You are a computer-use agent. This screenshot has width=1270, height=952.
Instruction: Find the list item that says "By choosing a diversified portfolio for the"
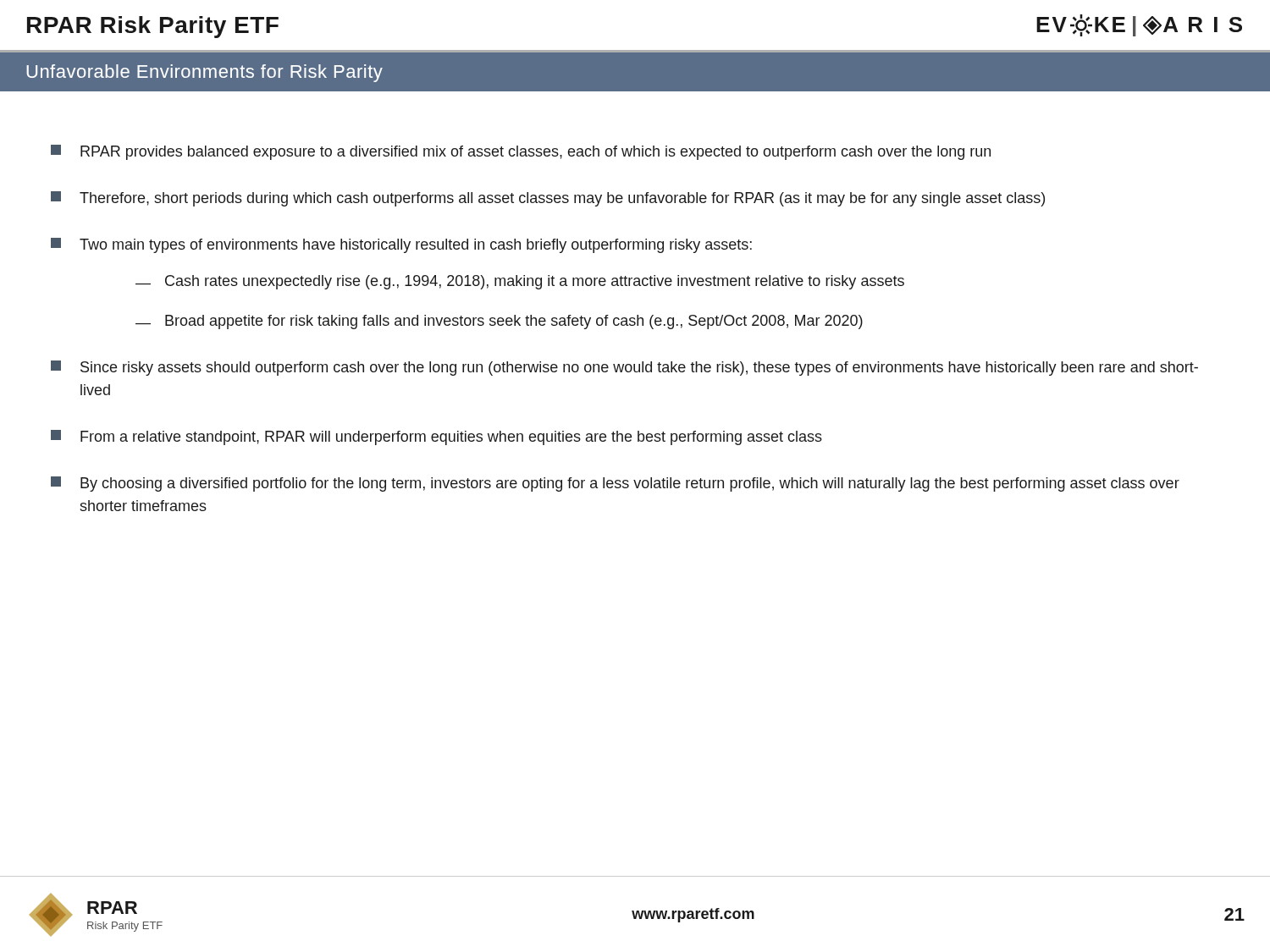click(x=635, y=495)
